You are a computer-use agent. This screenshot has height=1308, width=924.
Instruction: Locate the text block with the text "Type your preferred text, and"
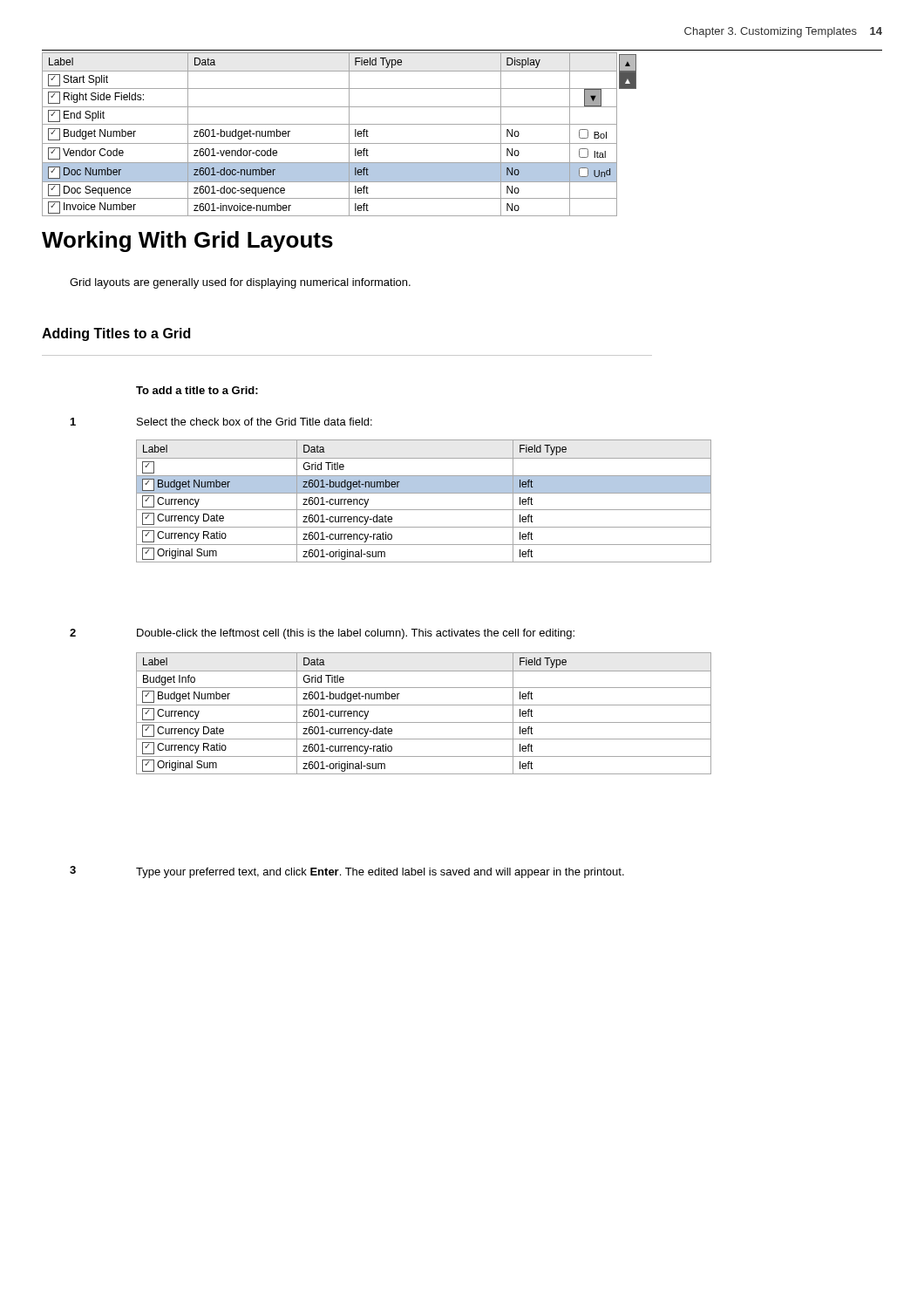[380, 872]
